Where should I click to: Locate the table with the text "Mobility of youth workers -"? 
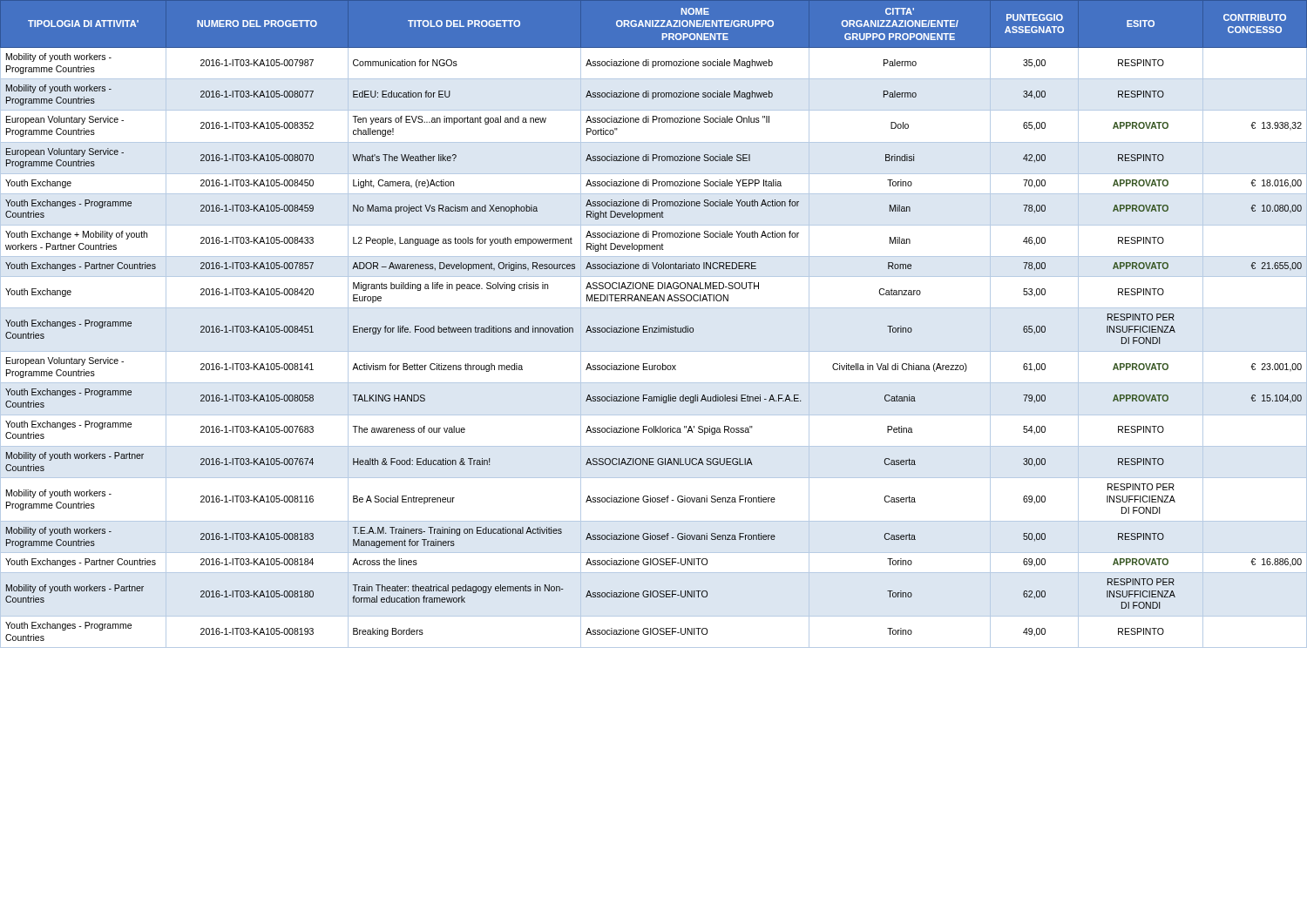(x=654, y=324)
